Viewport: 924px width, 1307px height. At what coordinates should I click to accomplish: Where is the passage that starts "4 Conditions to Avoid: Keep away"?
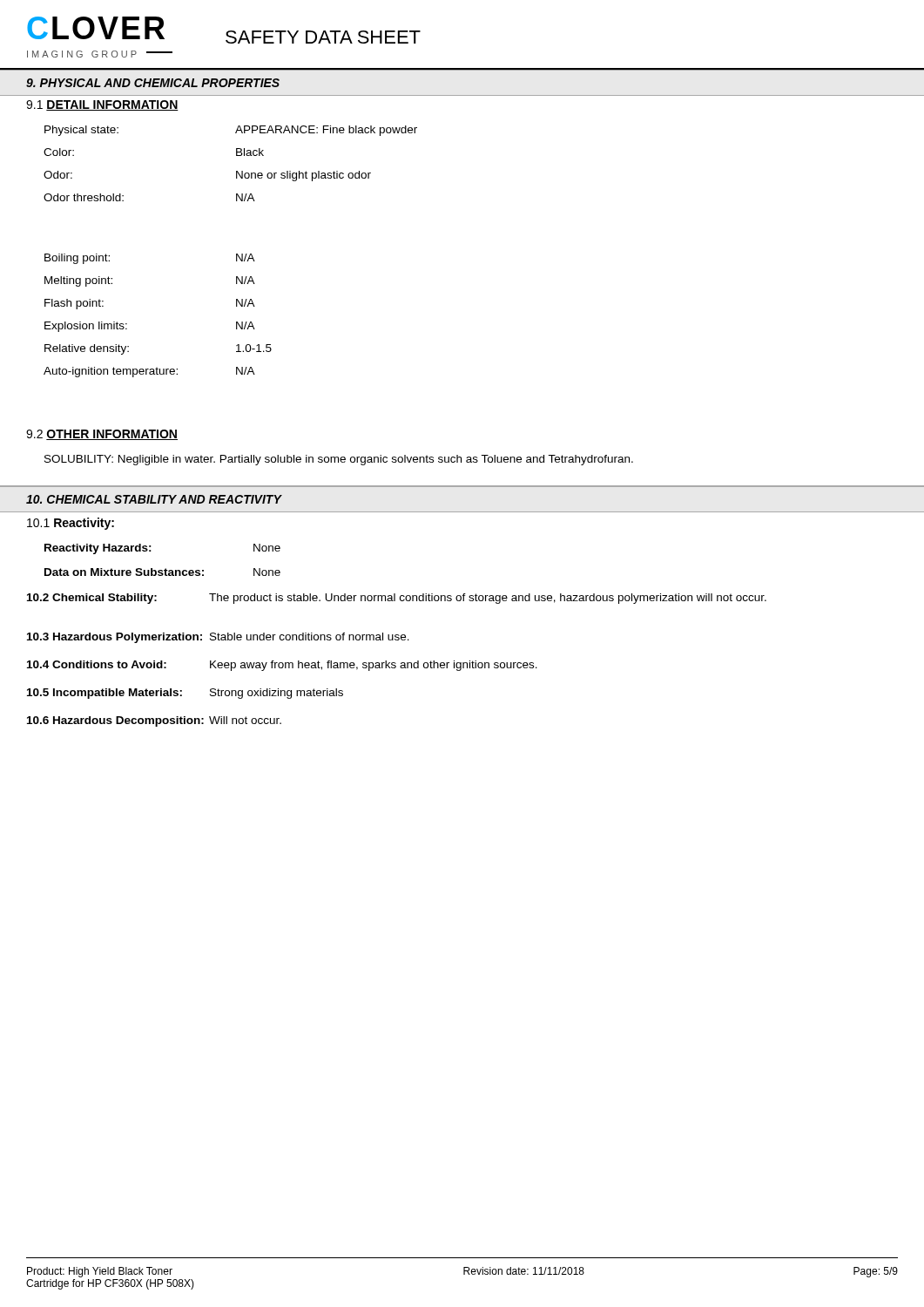(282, 665)
